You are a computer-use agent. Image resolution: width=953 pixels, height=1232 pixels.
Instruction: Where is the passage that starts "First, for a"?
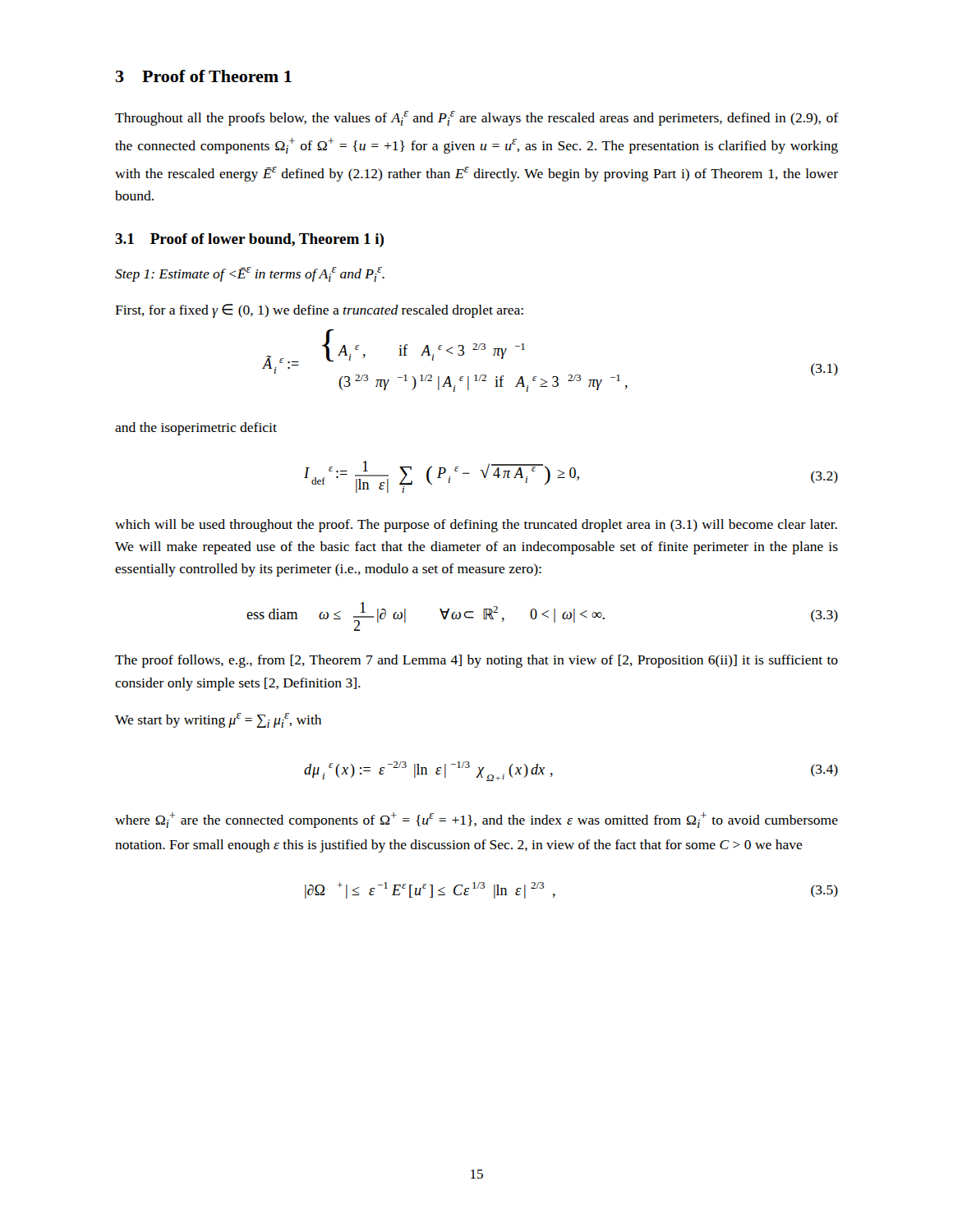click(476, 310)
